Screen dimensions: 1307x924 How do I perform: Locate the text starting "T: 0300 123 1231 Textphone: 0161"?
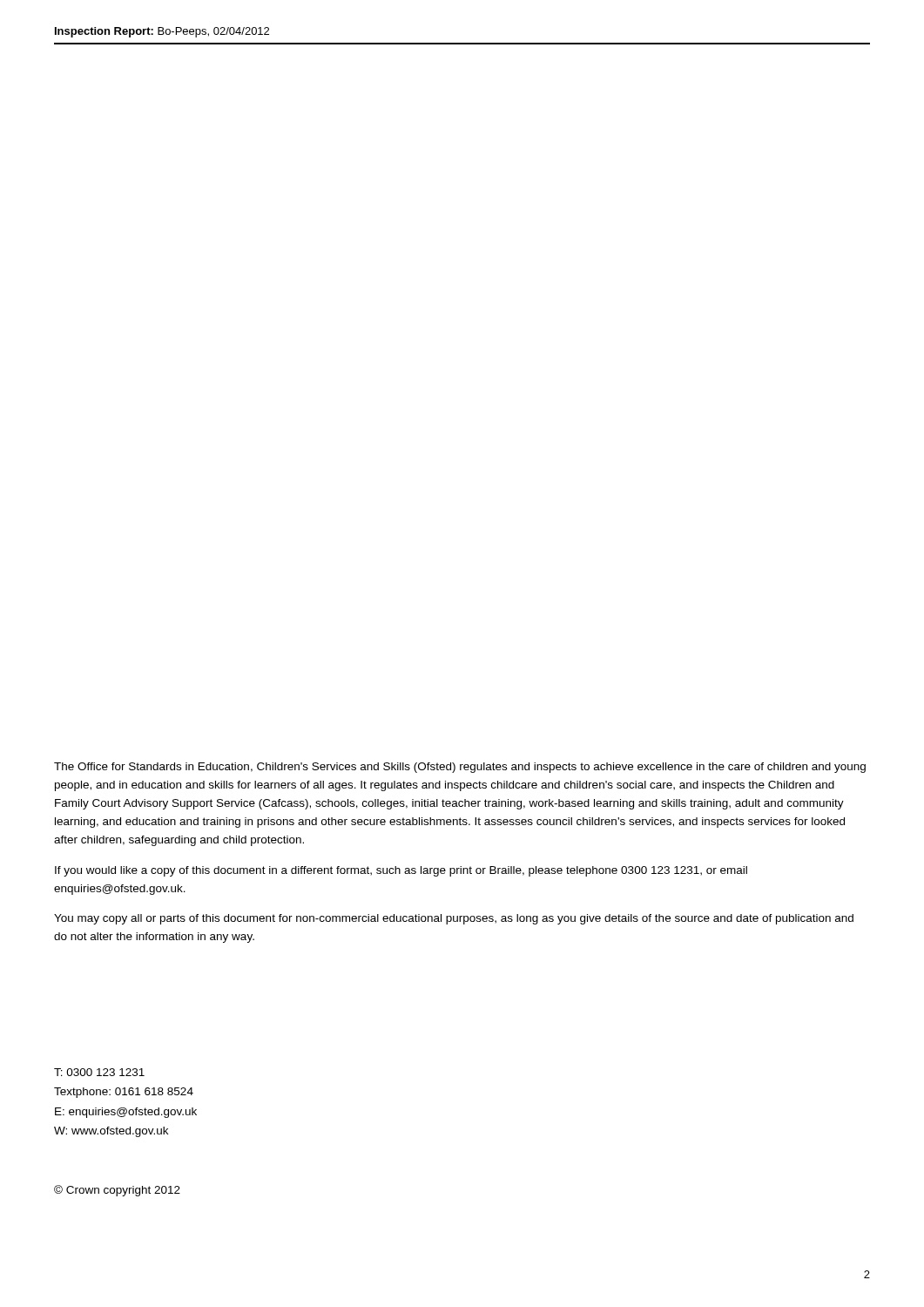126,1102
